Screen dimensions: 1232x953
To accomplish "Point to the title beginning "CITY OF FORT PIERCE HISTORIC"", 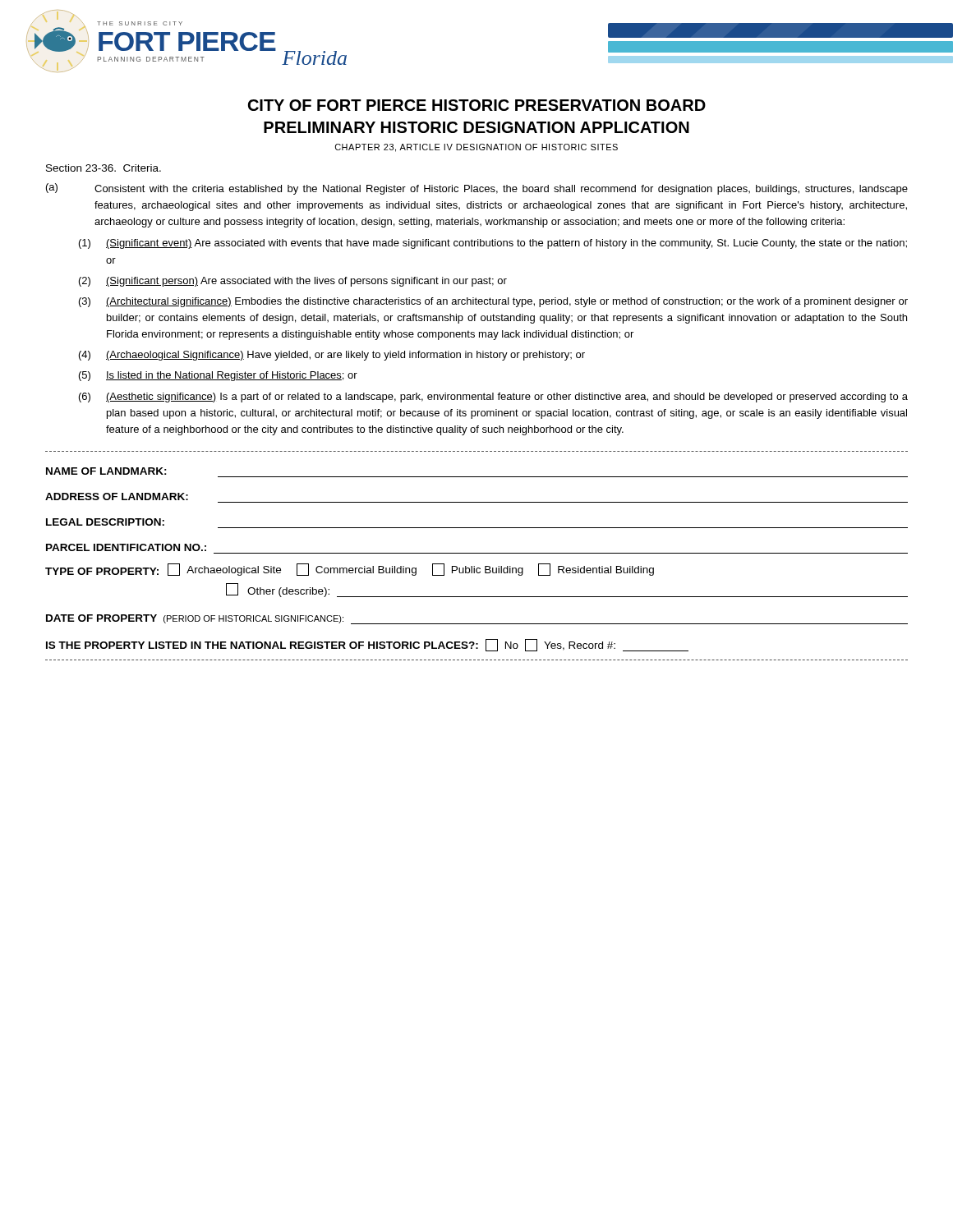I will click(476, 123).
